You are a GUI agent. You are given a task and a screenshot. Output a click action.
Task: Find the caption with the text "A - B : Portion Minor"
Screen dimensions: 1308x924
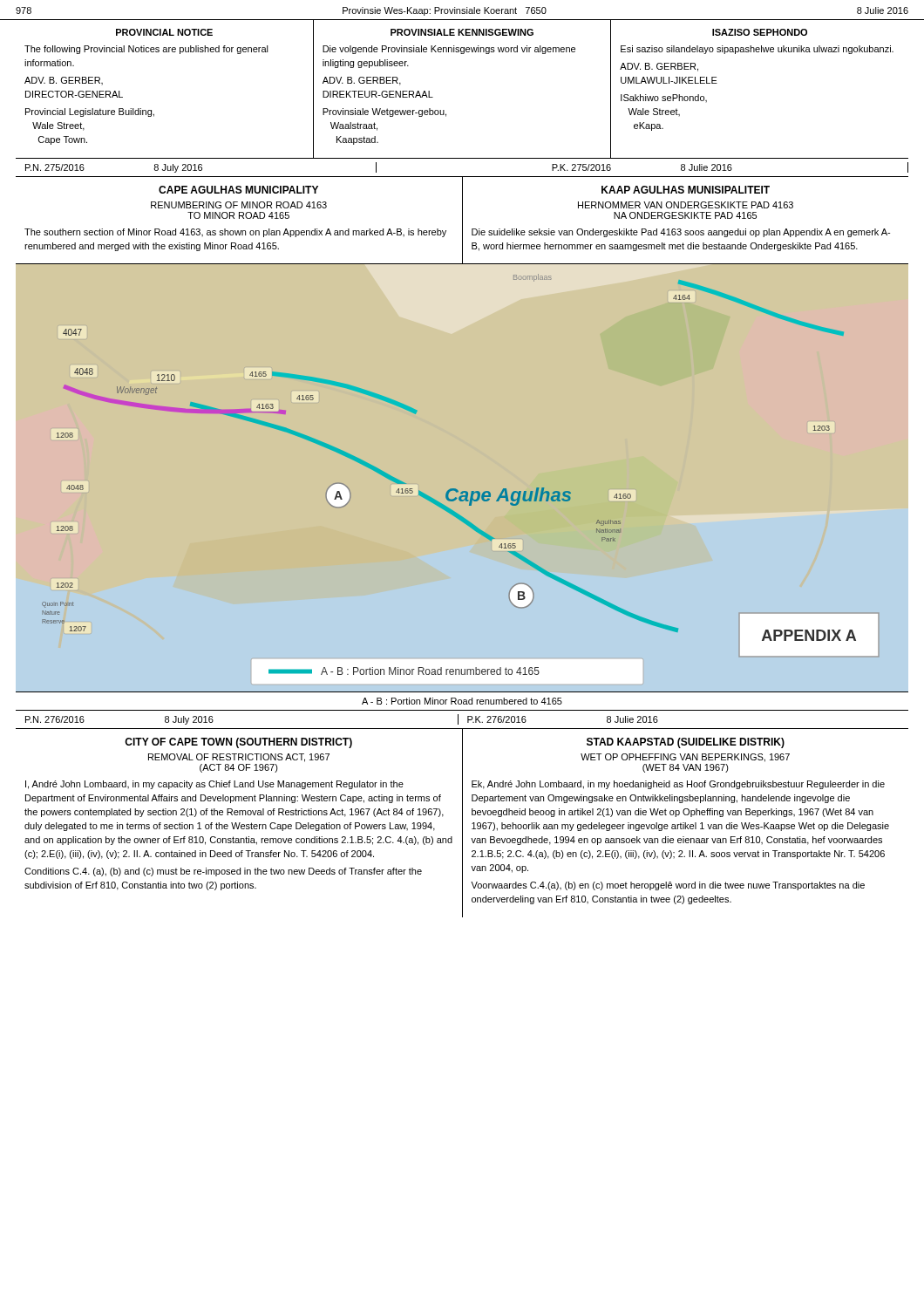(462, 701)
